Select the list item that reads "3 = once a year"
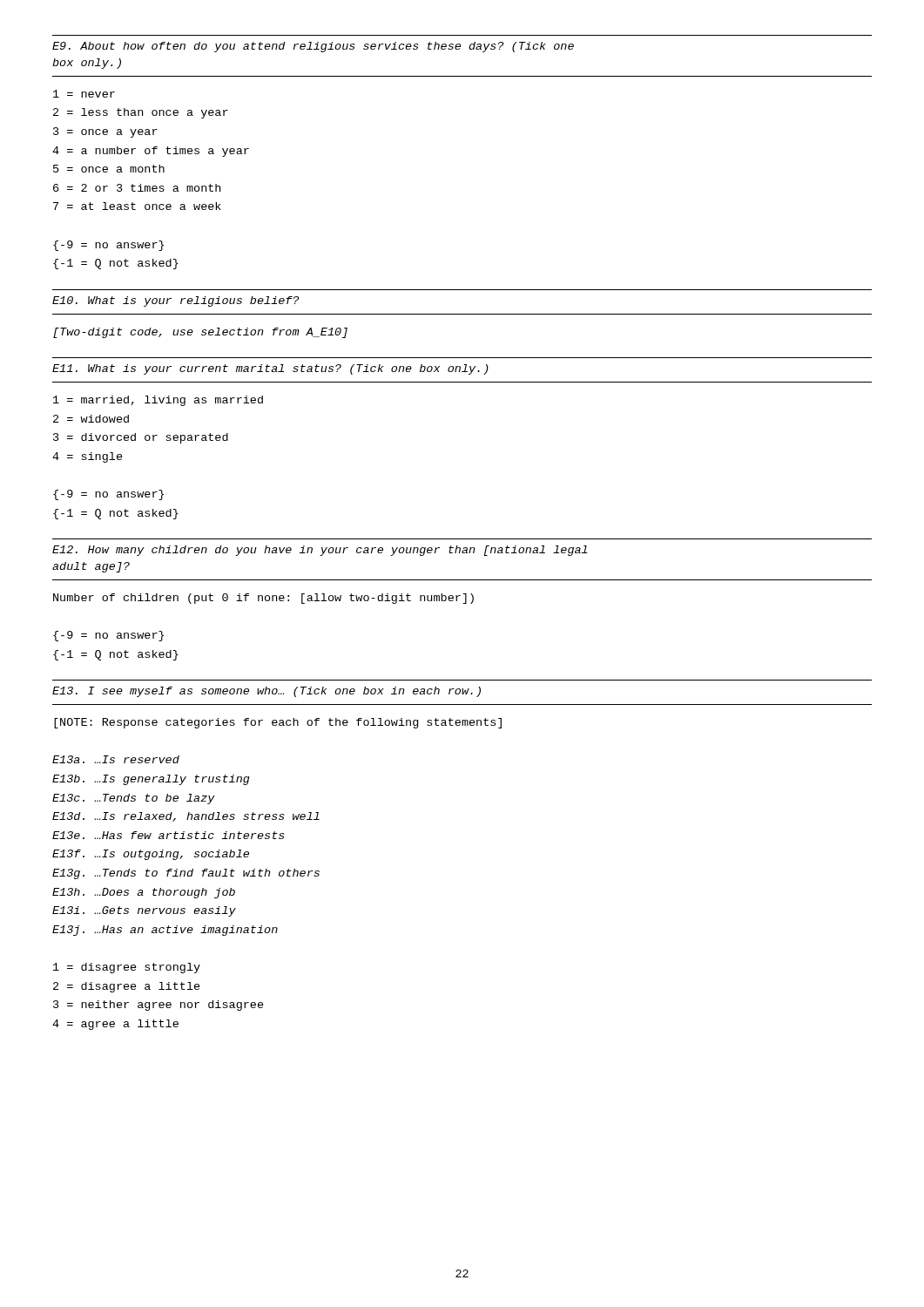 point(105,132)
